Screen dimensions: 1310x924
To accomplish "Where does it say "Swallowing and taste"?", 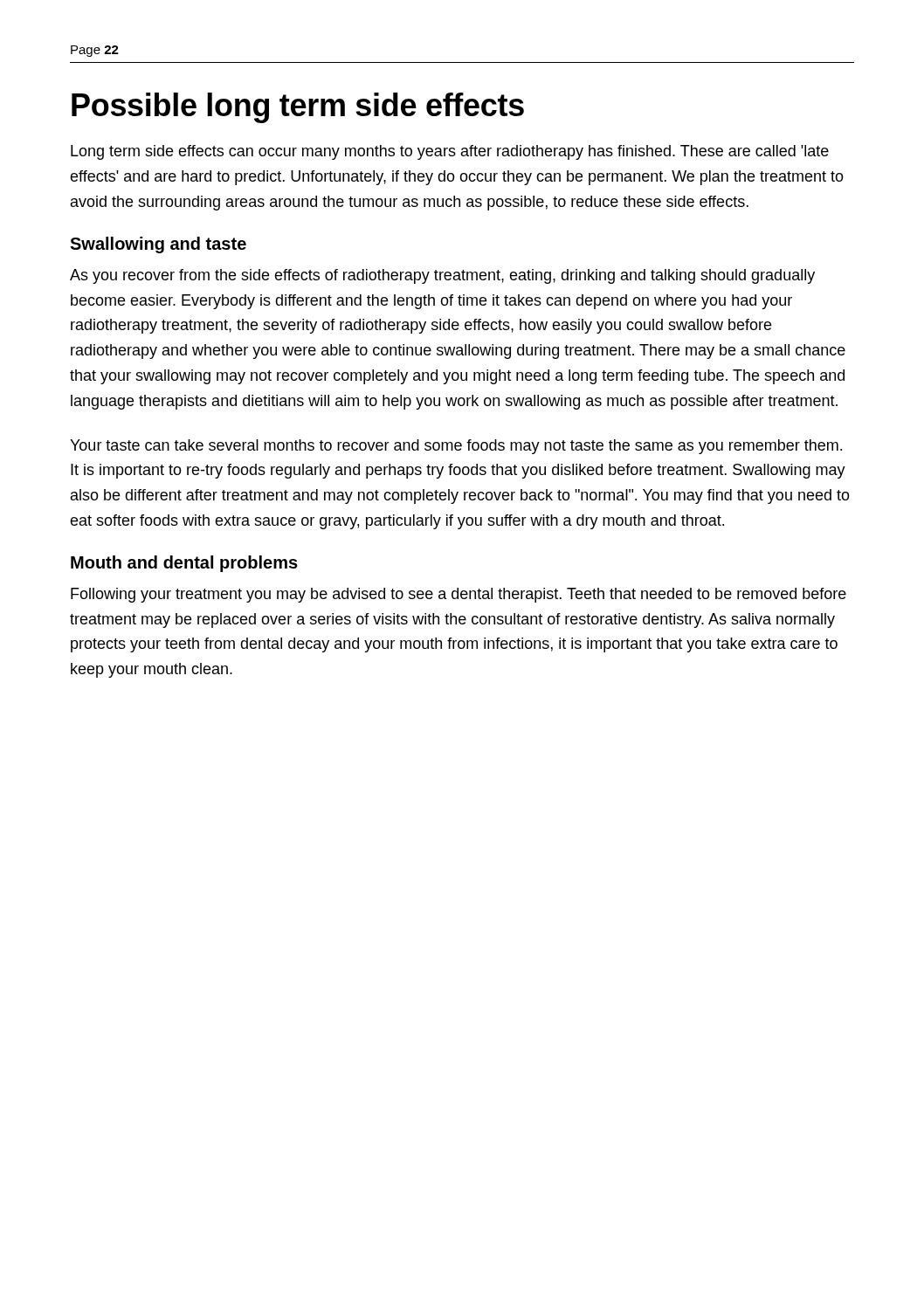I will [158, 243].
